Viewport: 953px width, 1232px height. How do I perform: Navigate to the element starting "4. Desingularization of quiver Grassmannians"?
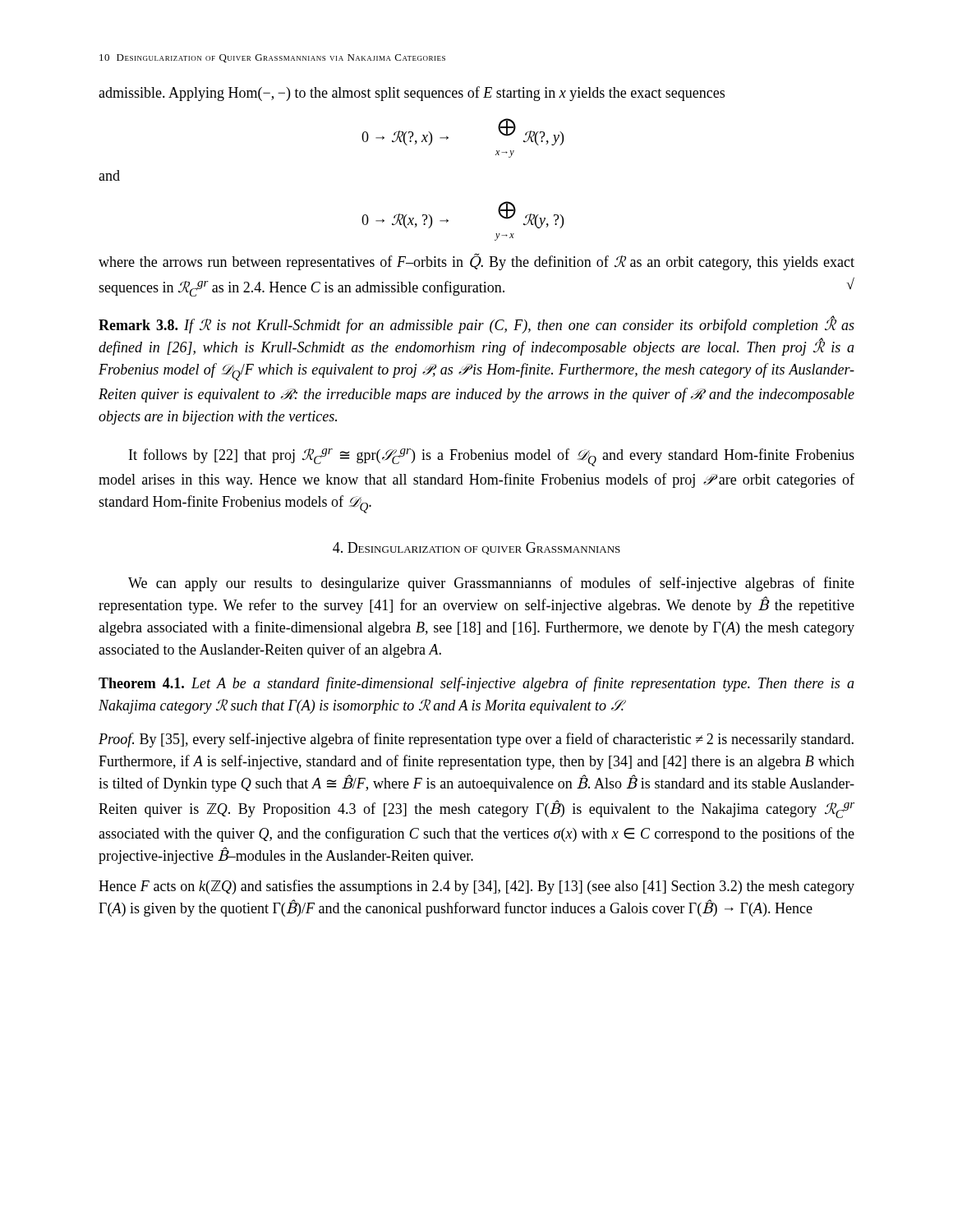(476, 548)
